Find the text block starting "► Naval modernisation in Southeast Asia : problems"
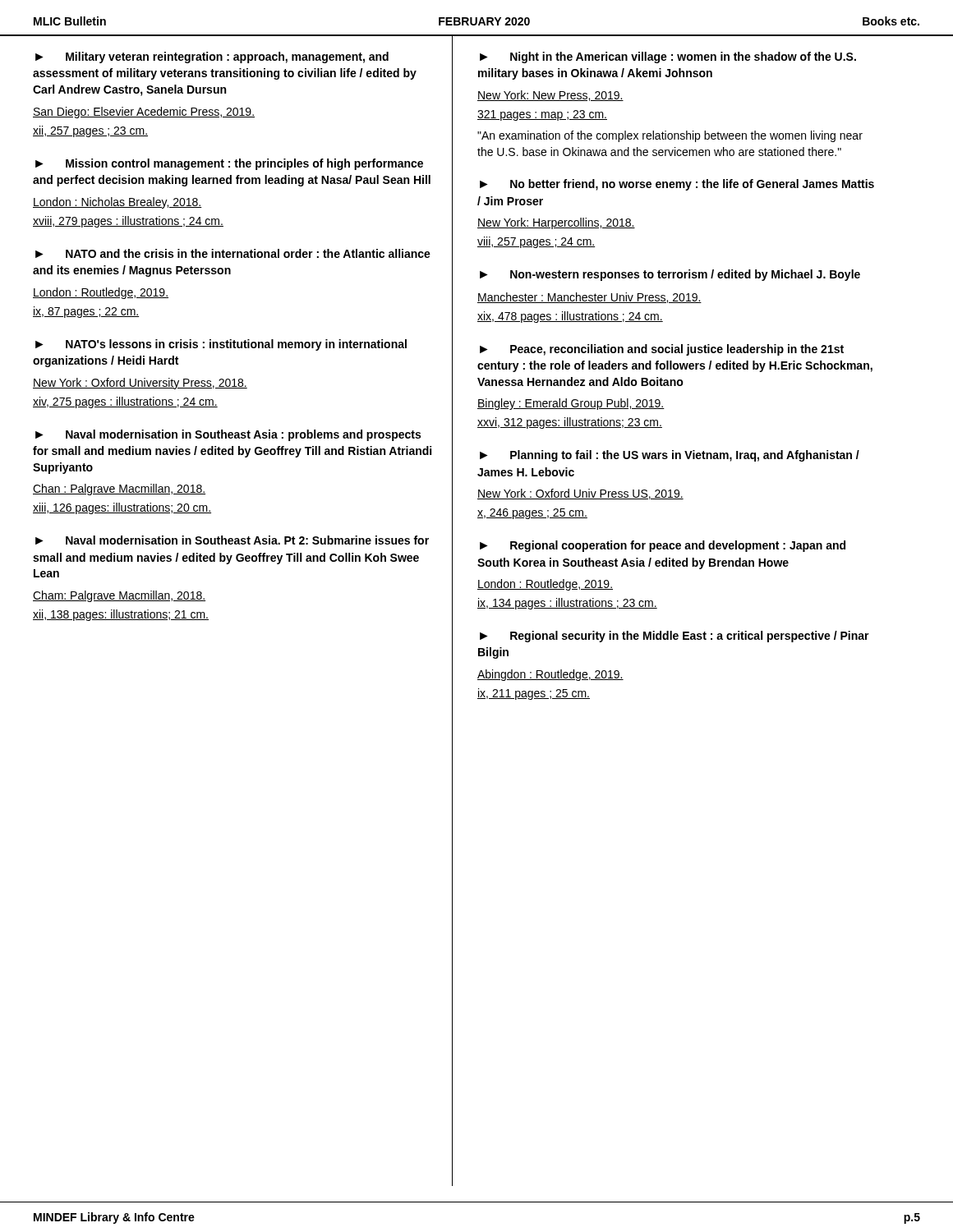Image resolution: width=953 pixels, height=1232 pixels. 233,450
